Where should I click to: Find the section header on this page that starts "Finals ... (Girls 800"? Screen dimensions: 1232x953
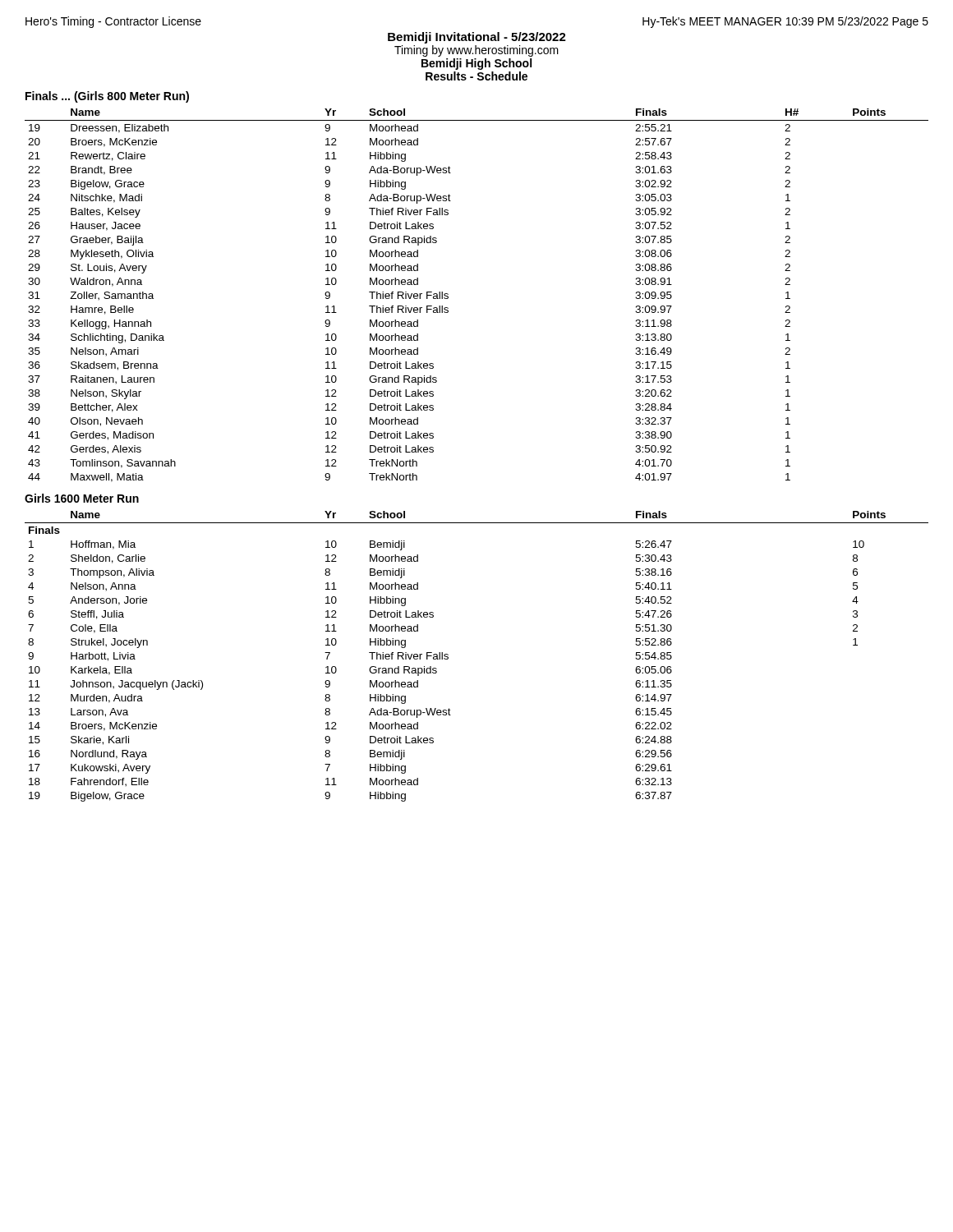point(107,96)
